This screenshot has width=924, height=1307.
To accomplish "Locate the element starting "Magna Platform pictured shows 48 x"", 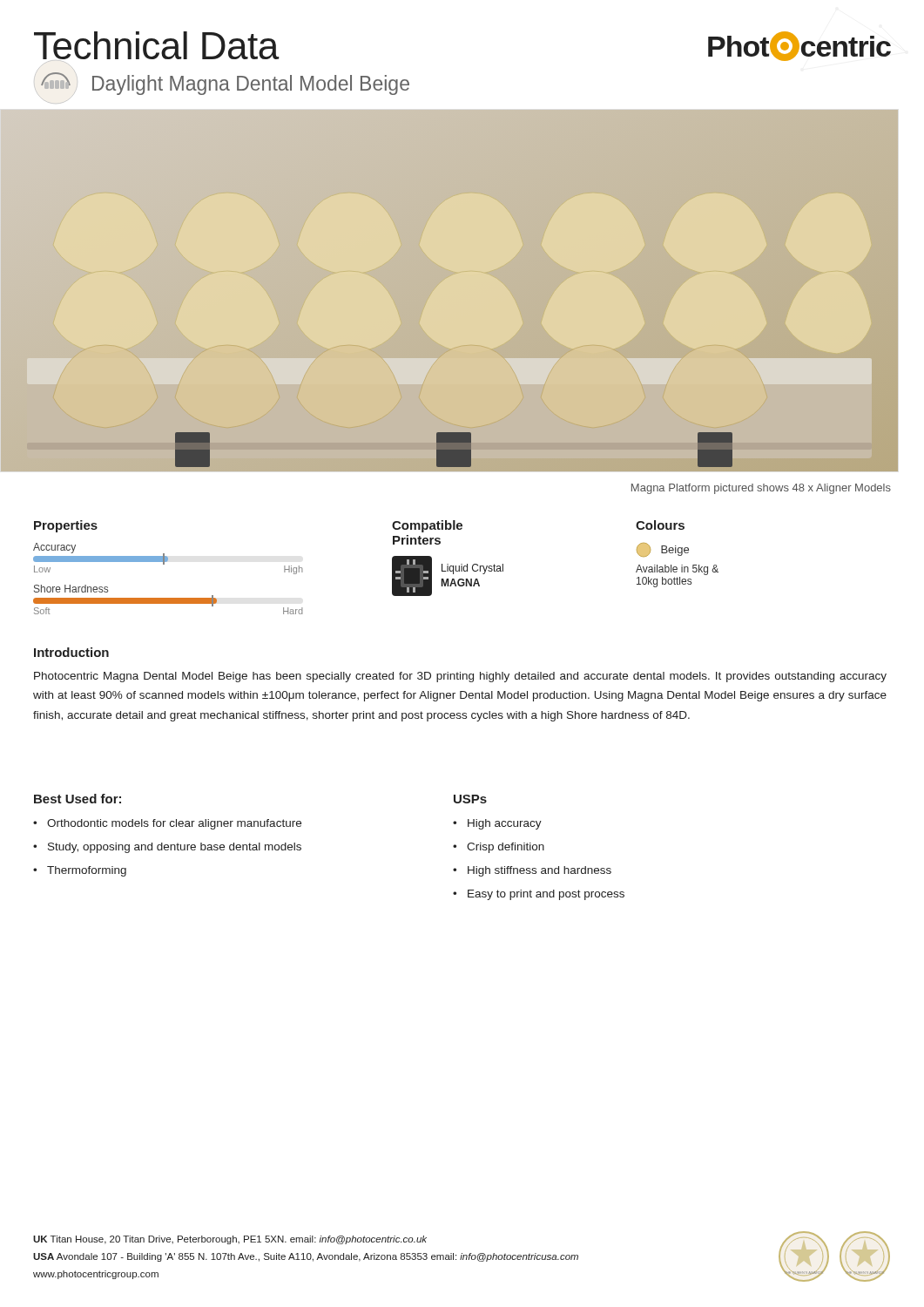I will click(761, 488).
